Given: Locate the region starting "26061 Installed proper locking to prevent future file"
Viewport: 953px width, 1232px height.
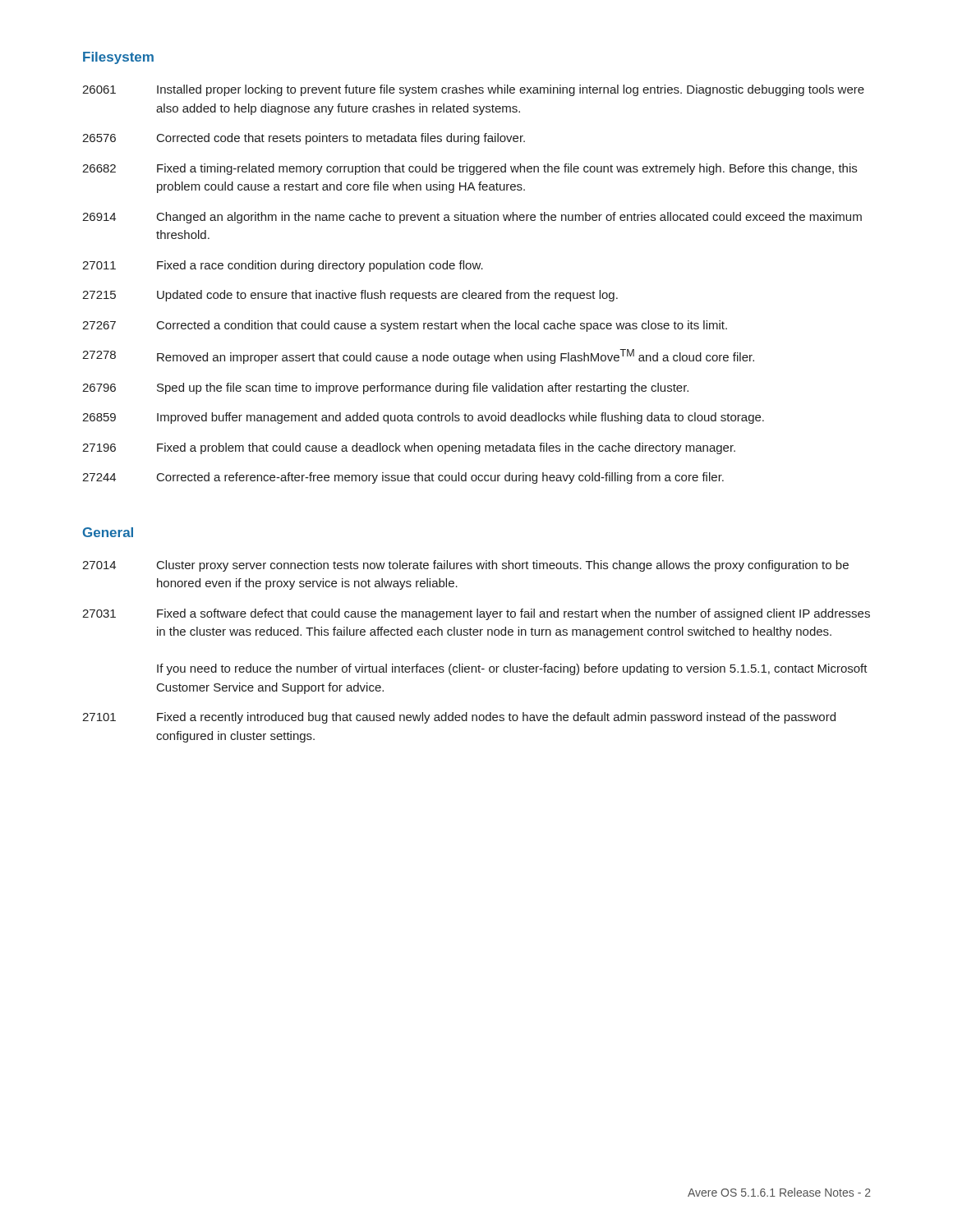Looking at the screenshot, I should click(476, 99).
